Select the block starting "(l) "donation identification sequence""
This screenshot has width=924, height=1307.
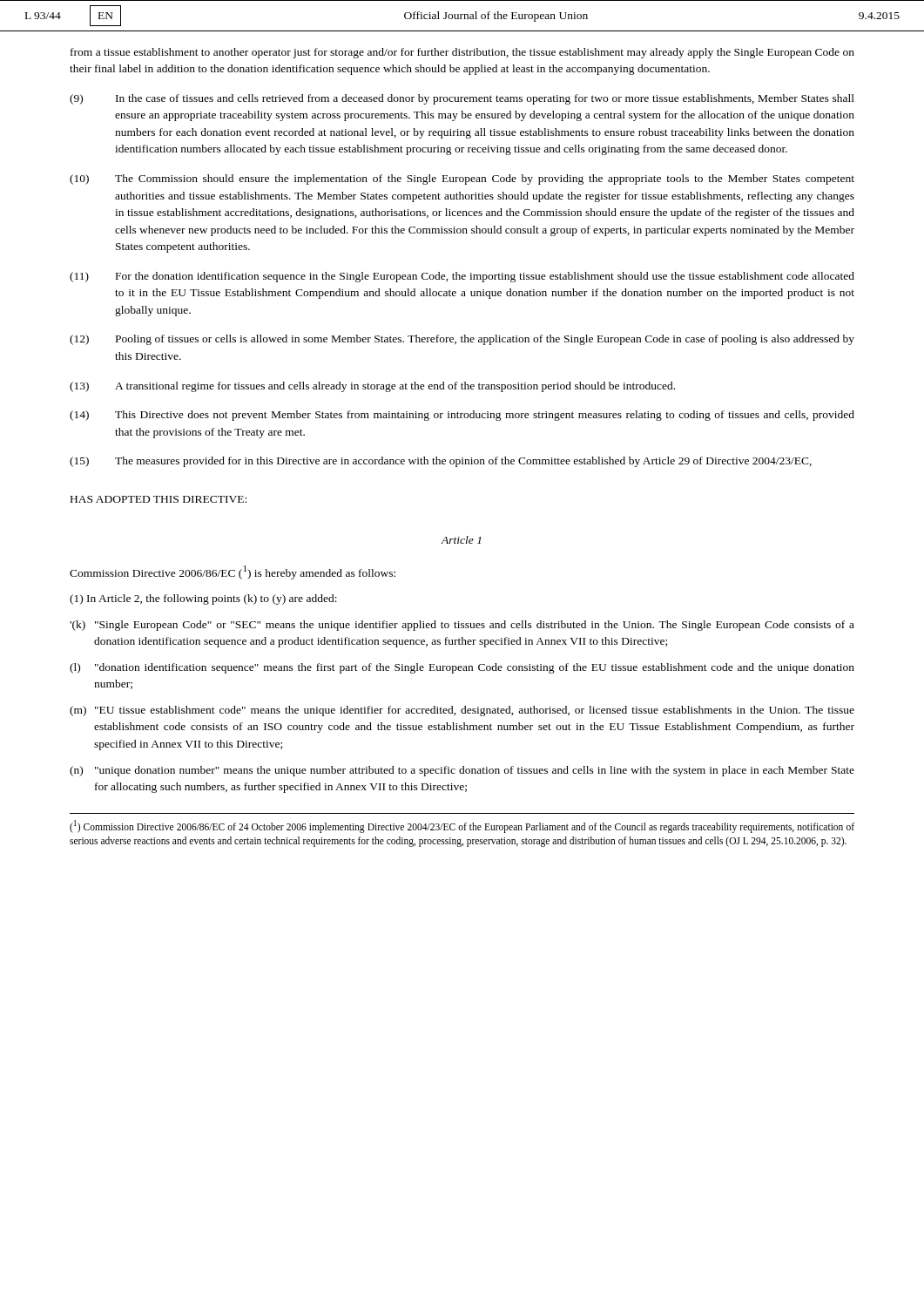tap(462, 676)
